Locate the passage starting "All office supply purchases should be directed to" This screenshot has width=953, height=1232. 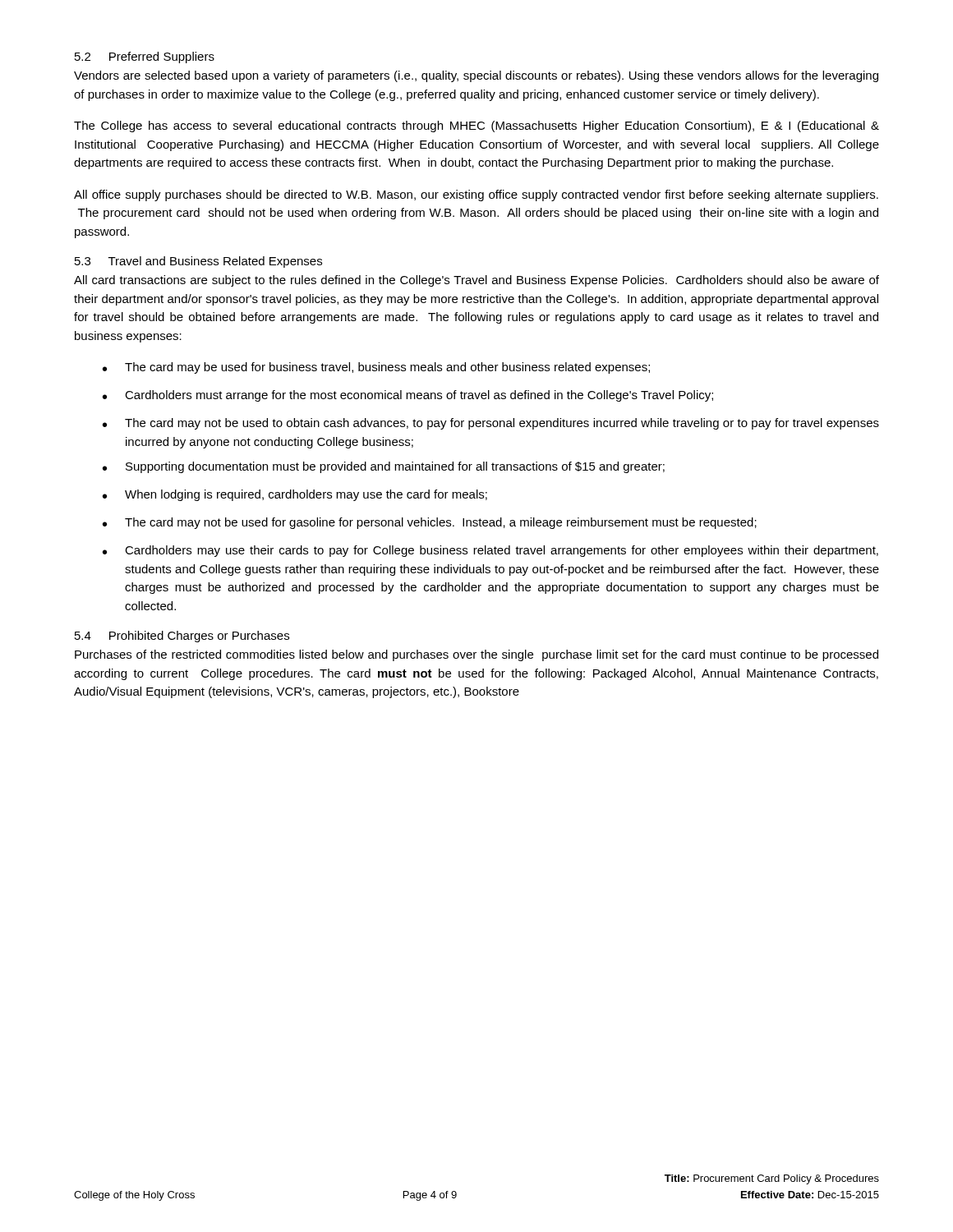[476, 212]
